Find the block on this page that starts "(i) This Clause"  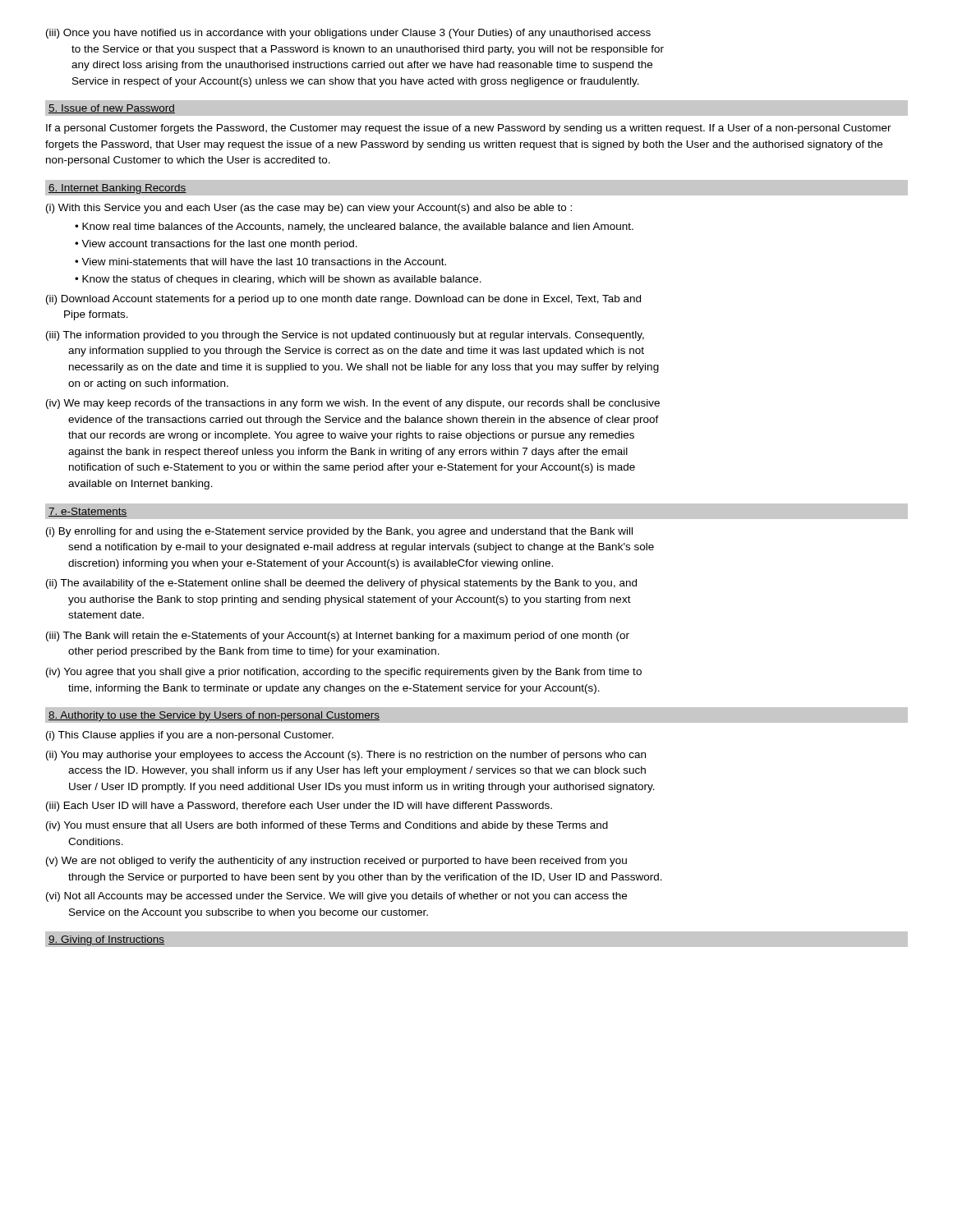click(190, 735)
